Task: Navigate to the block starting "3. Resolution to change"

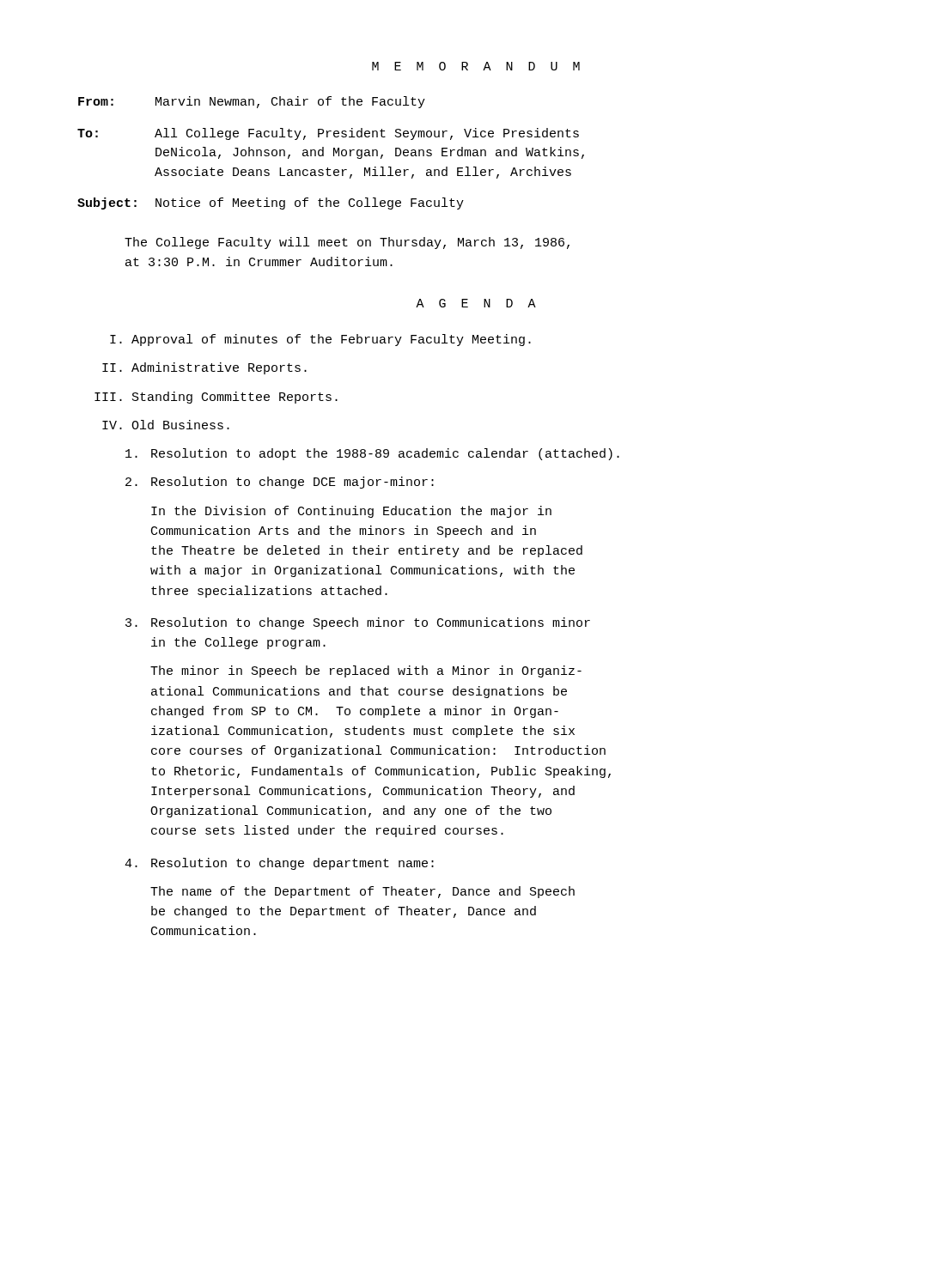Action: (x=501, y=634)
